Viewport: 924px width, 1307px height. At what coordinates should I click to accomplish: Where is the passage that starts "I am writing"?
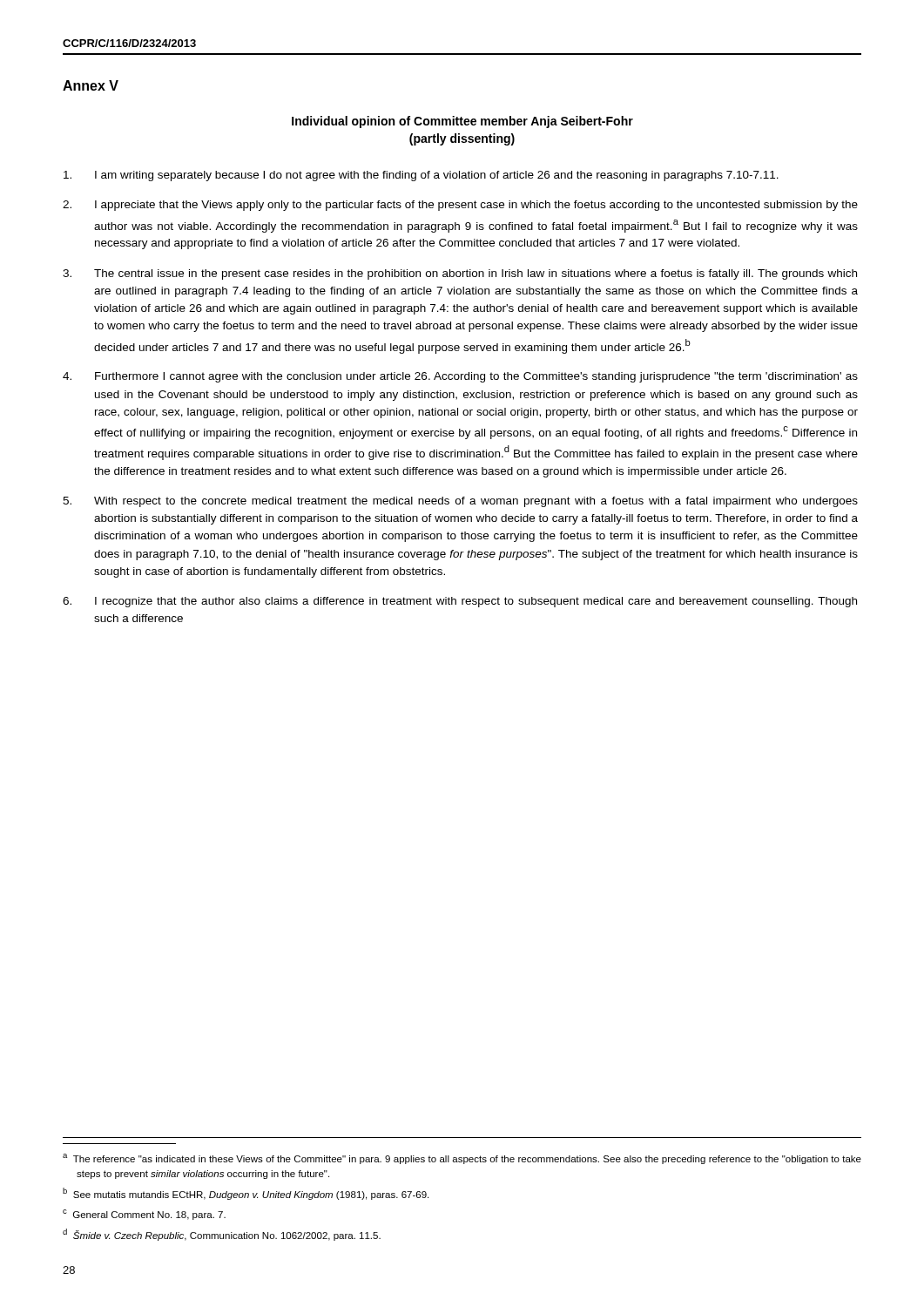(460, 175)
